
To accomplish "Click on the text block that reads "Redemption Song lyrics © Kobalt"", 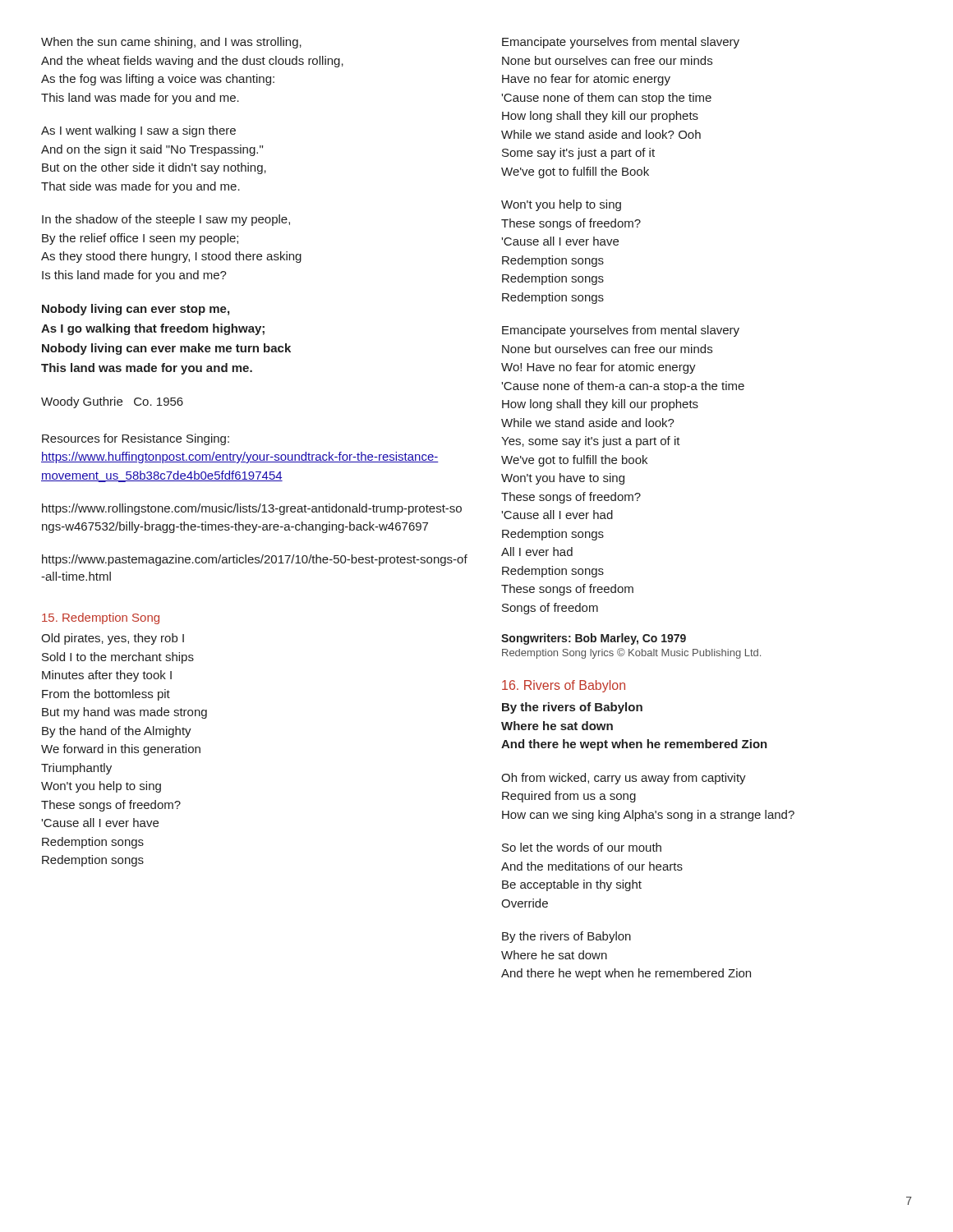I will [632, 653].
